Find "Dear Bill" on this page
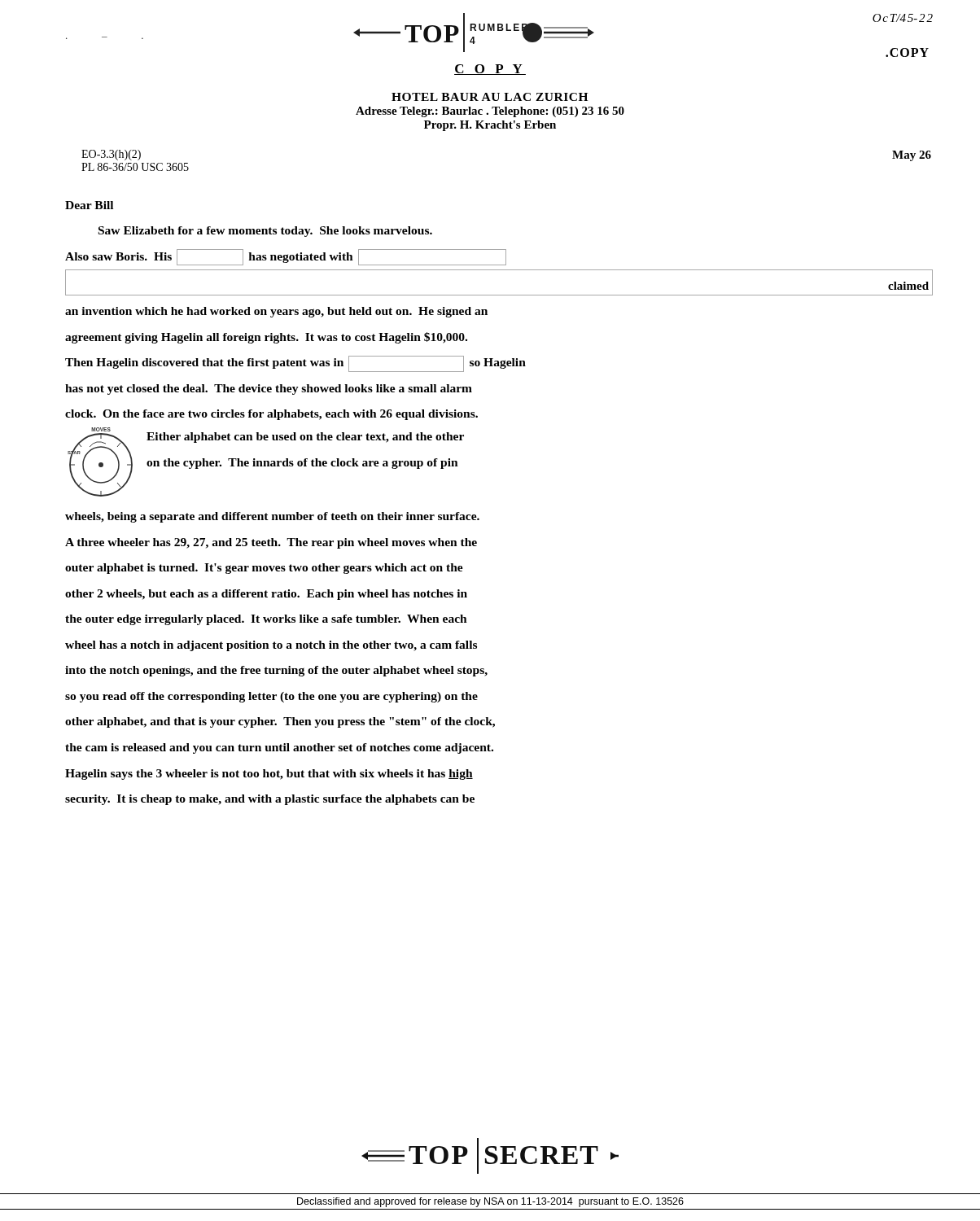The height and width of the screenshot is (1221, 980). pyautogui.click(x=89, y=205)
